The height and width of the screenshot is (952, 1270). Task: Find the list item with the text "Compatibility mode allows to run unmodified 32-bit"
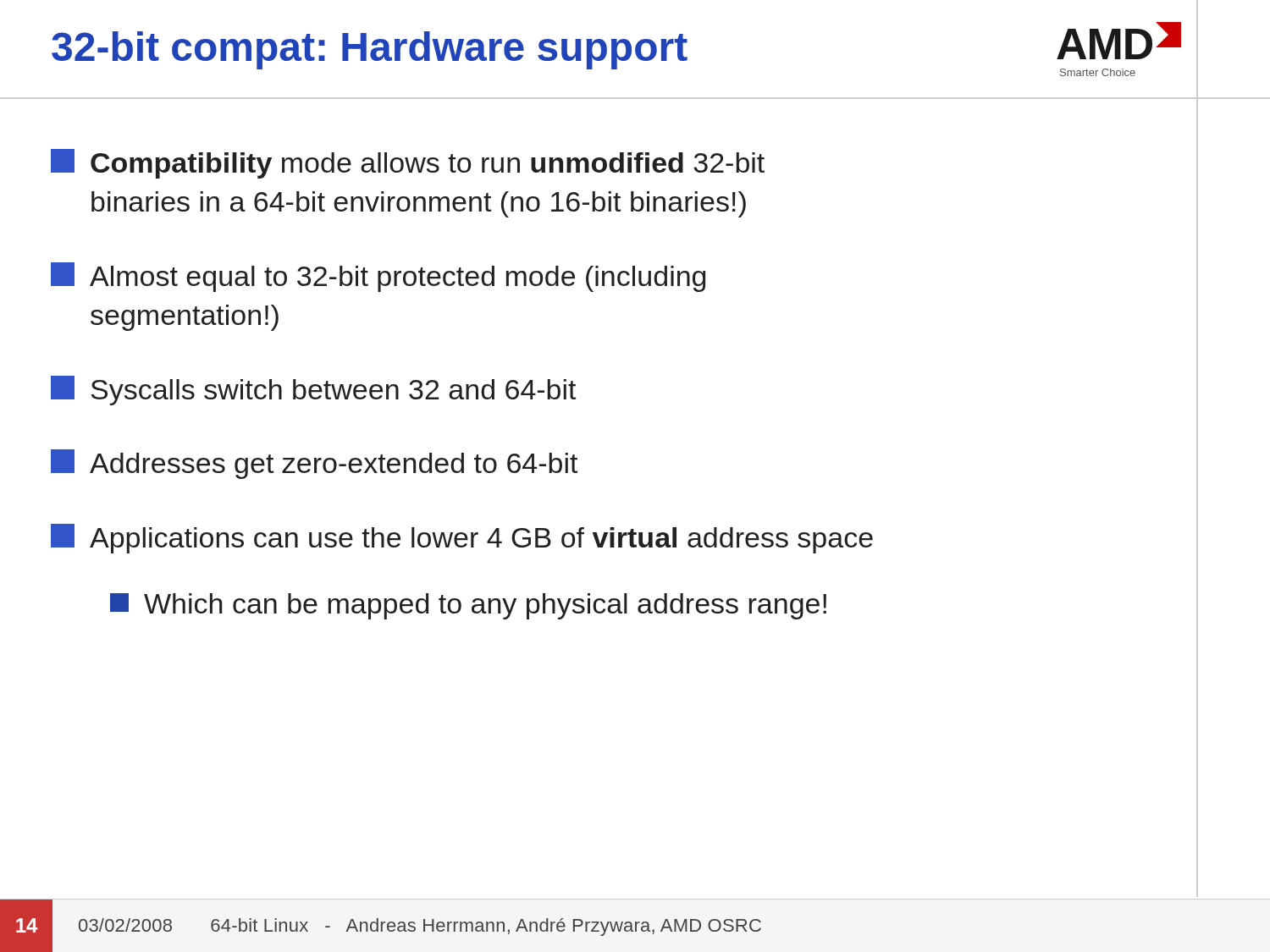pyautogui.click(x=408, y=183)
